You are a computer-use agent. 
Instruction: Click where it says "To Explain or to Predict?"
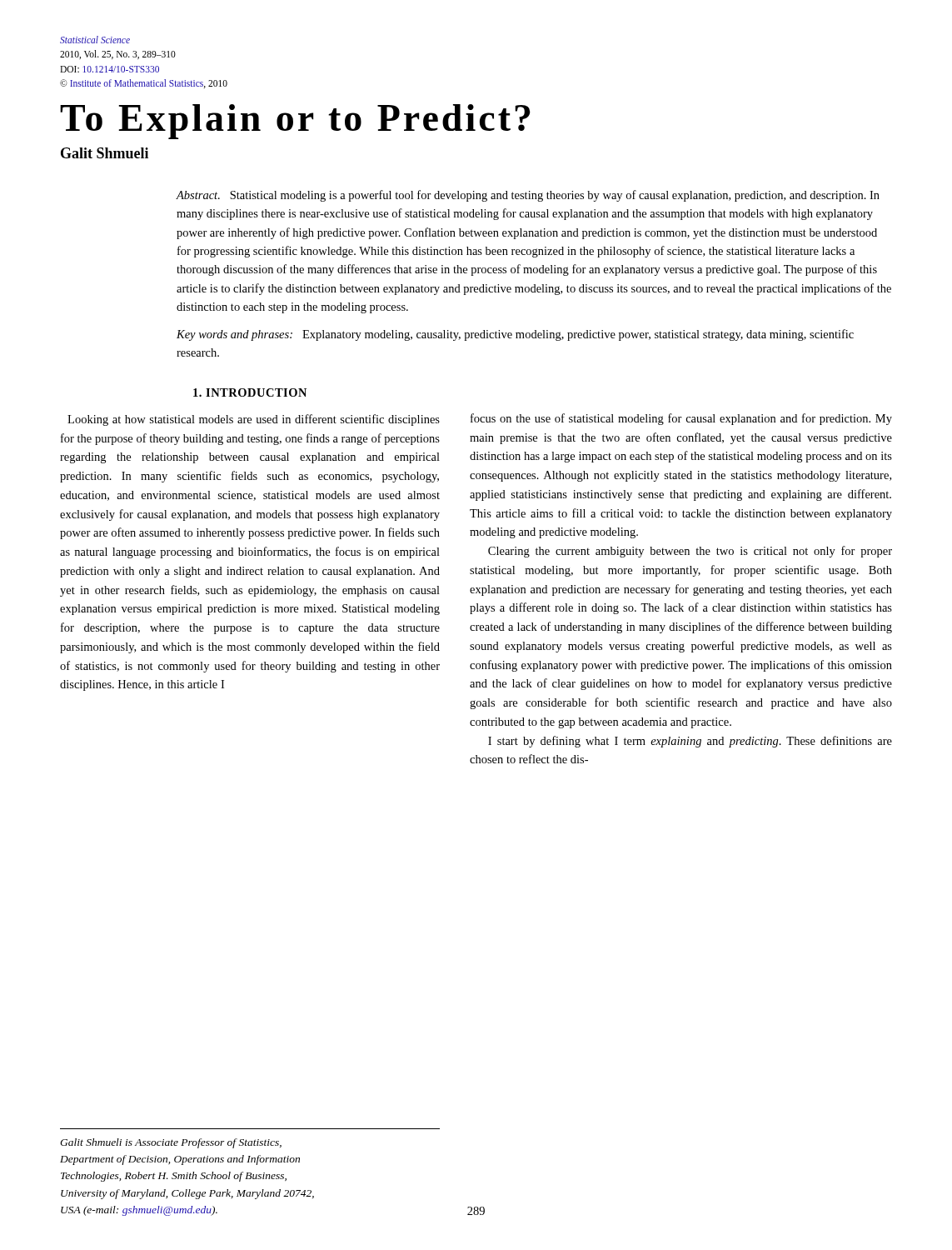(x=297, y=118)
